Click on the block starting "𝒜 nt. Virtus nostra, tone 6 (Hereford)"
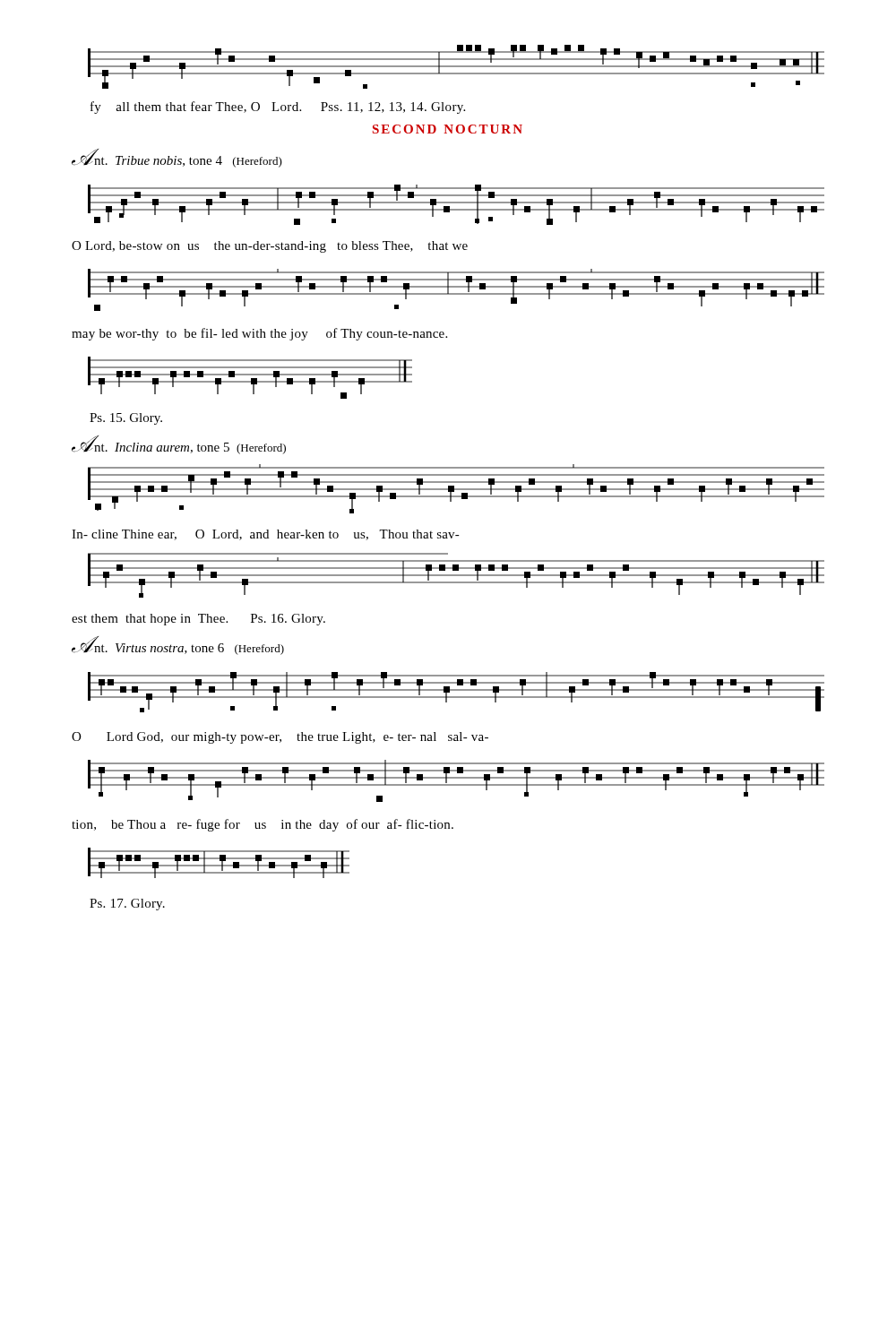896x1344 pixels. [x=178, y=645]
